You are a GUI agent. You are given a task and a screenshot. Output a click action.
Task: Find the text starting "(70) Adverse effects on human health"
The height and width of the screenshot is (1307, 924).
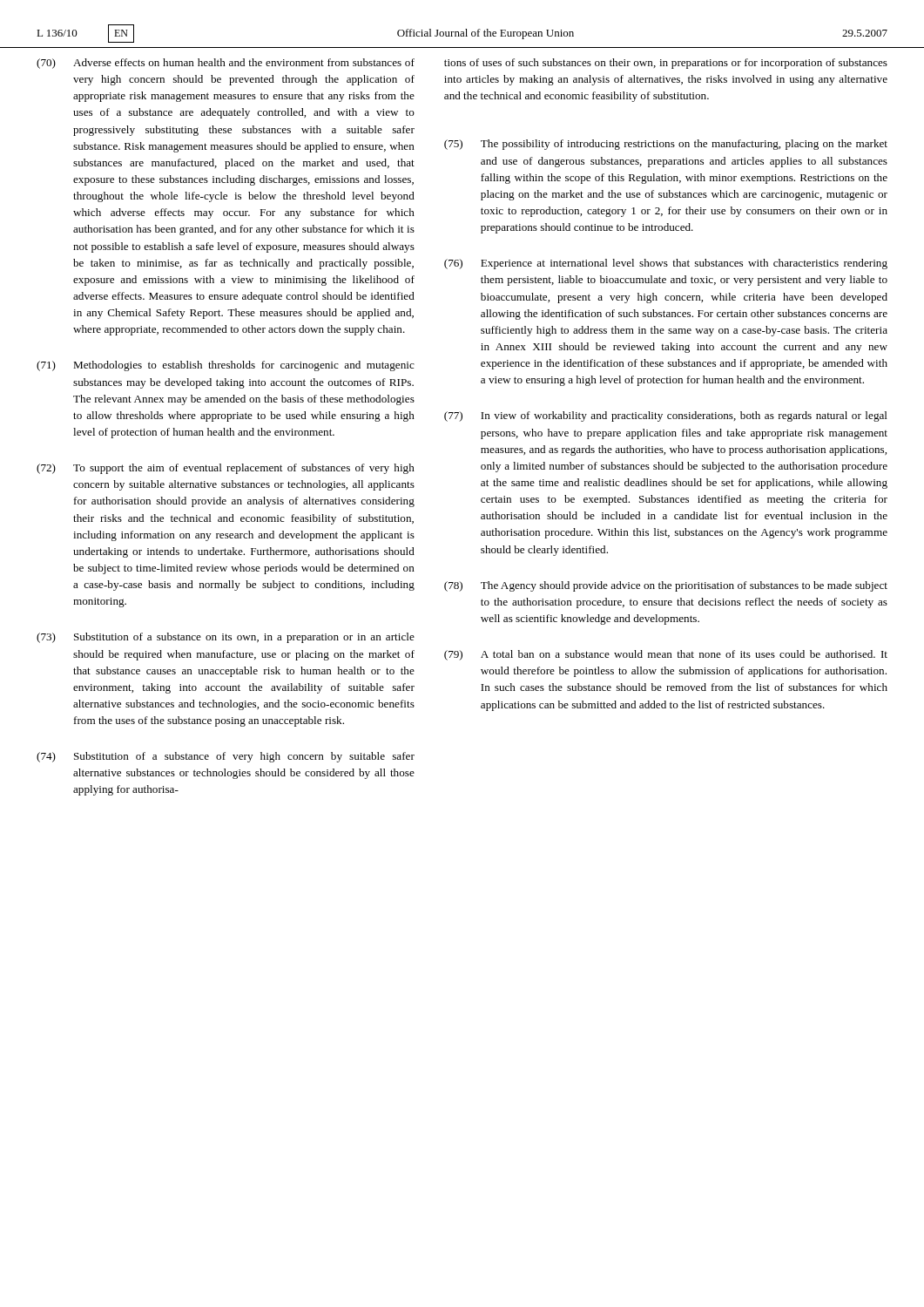coord(225,196)
